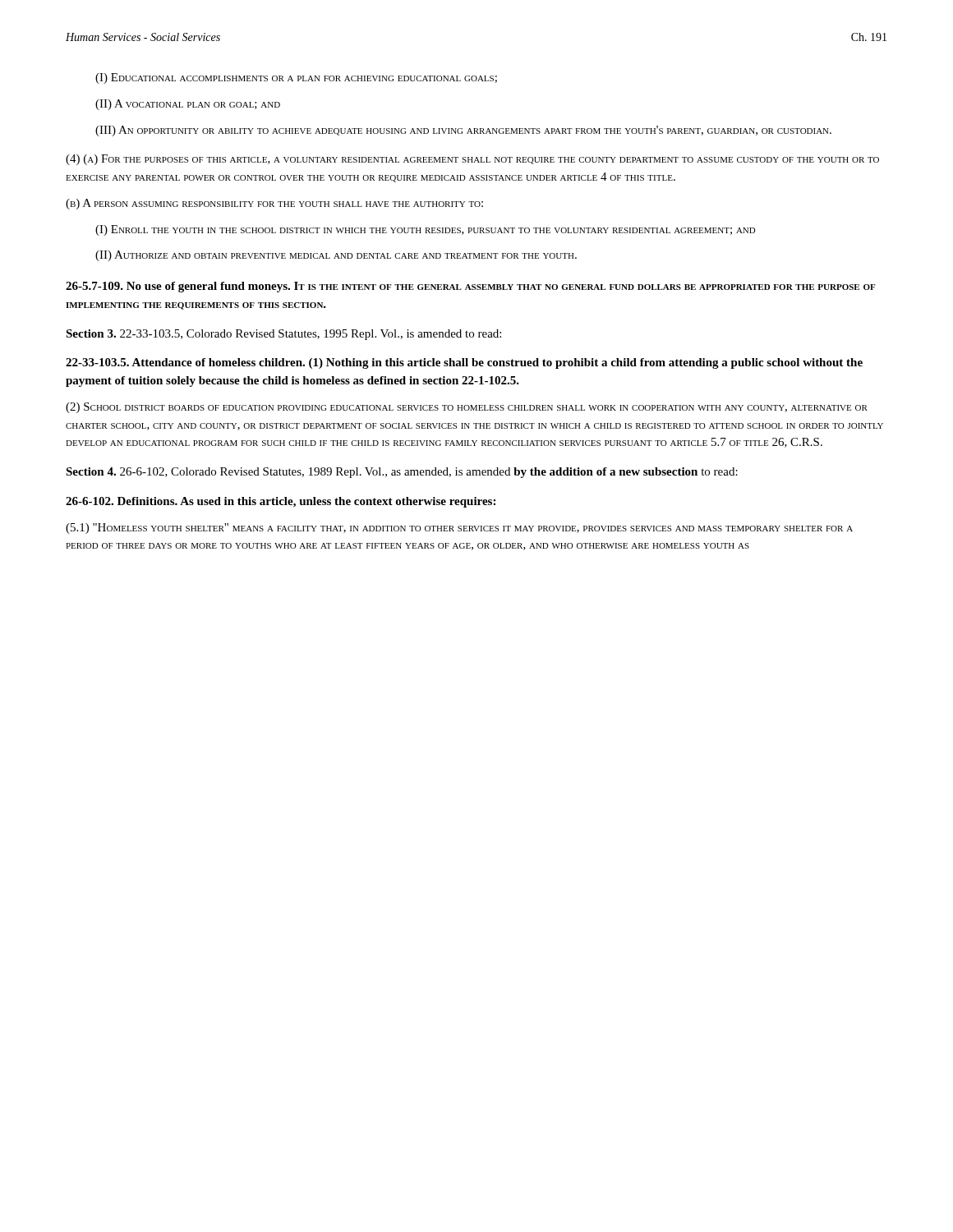Click the passage that begins "(I) Enroll the youth in the school"
This screenshot has height=1232, width=953.
point(425,229)
